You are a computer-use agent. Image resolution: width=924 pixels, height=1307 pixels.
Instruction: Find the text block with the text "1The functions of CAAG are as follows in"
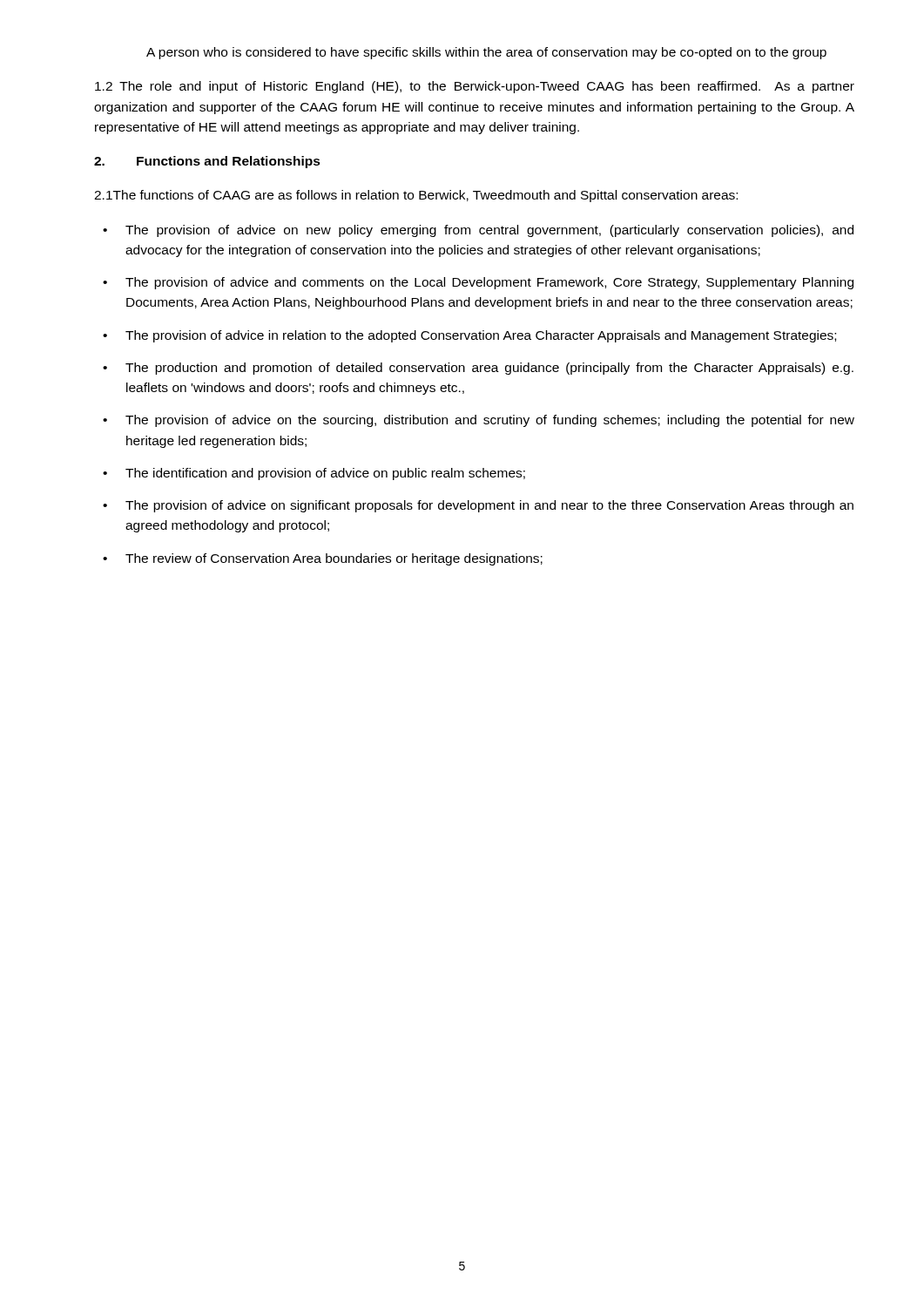tap(417, 195)
